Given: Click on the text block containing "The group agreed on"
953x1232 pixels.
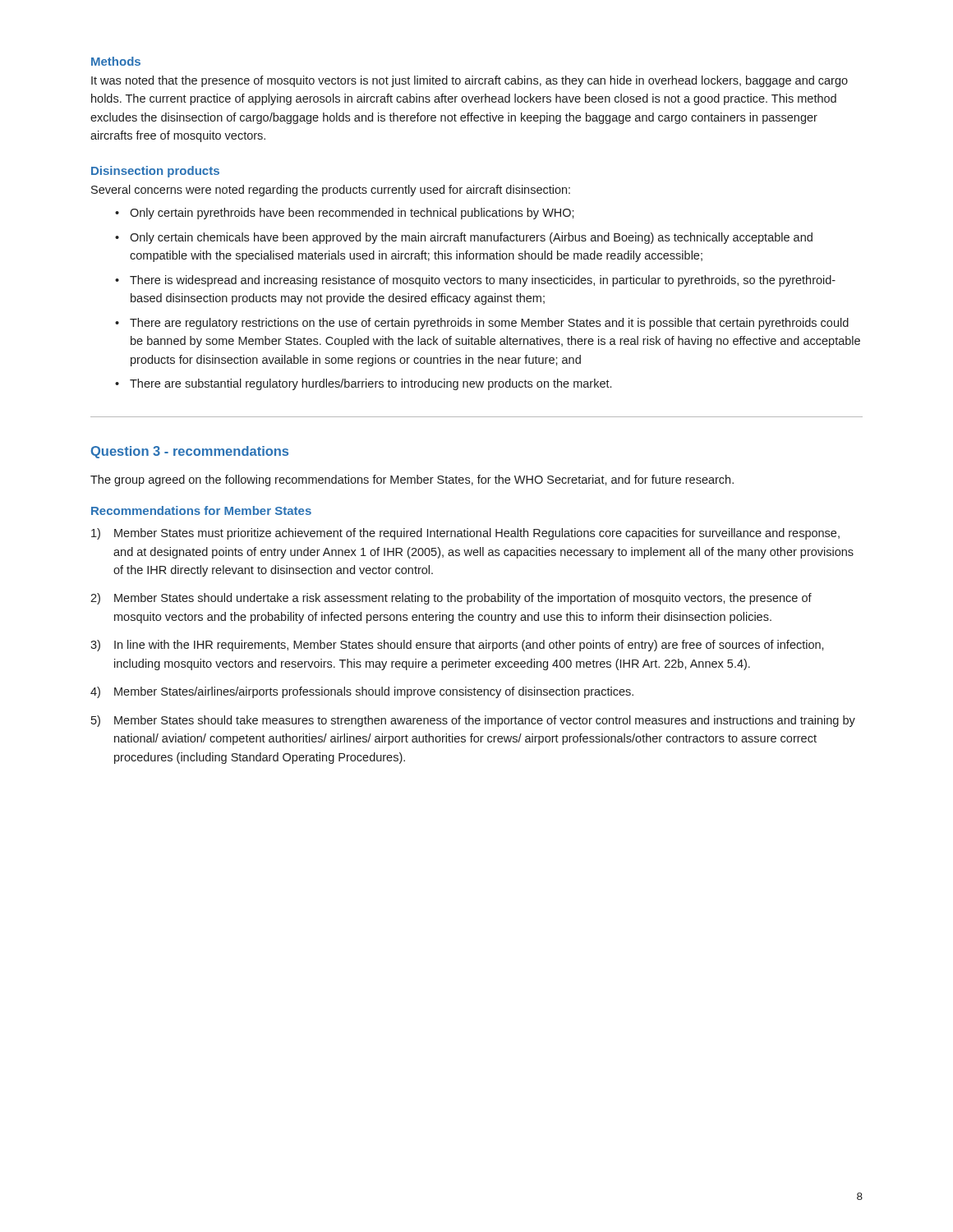Looking at the screenshot, I should [413, 479].
